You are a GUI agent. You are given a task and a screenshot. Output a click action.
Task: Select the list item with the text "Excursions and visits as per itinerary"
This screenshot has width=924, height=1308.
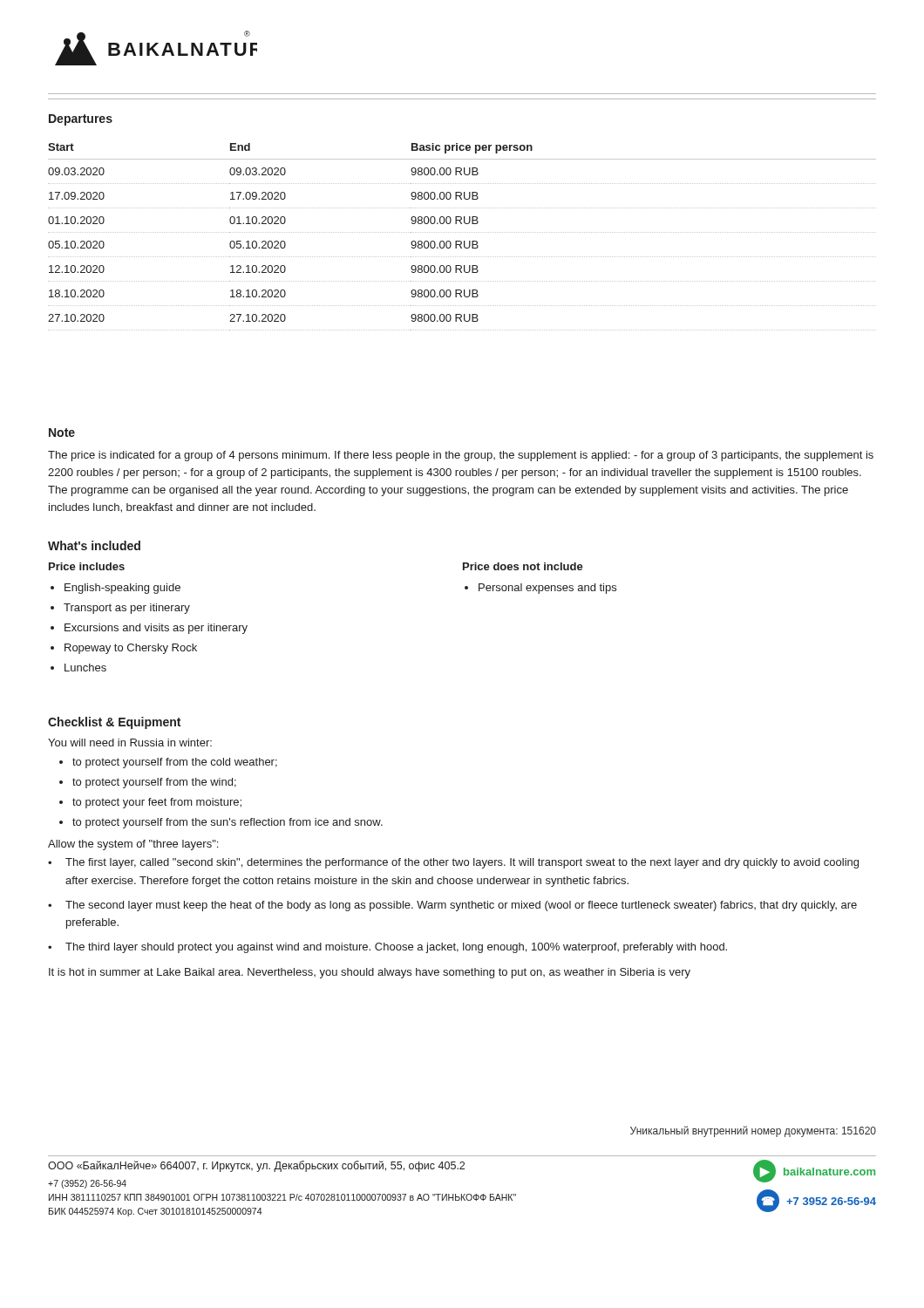156,628
